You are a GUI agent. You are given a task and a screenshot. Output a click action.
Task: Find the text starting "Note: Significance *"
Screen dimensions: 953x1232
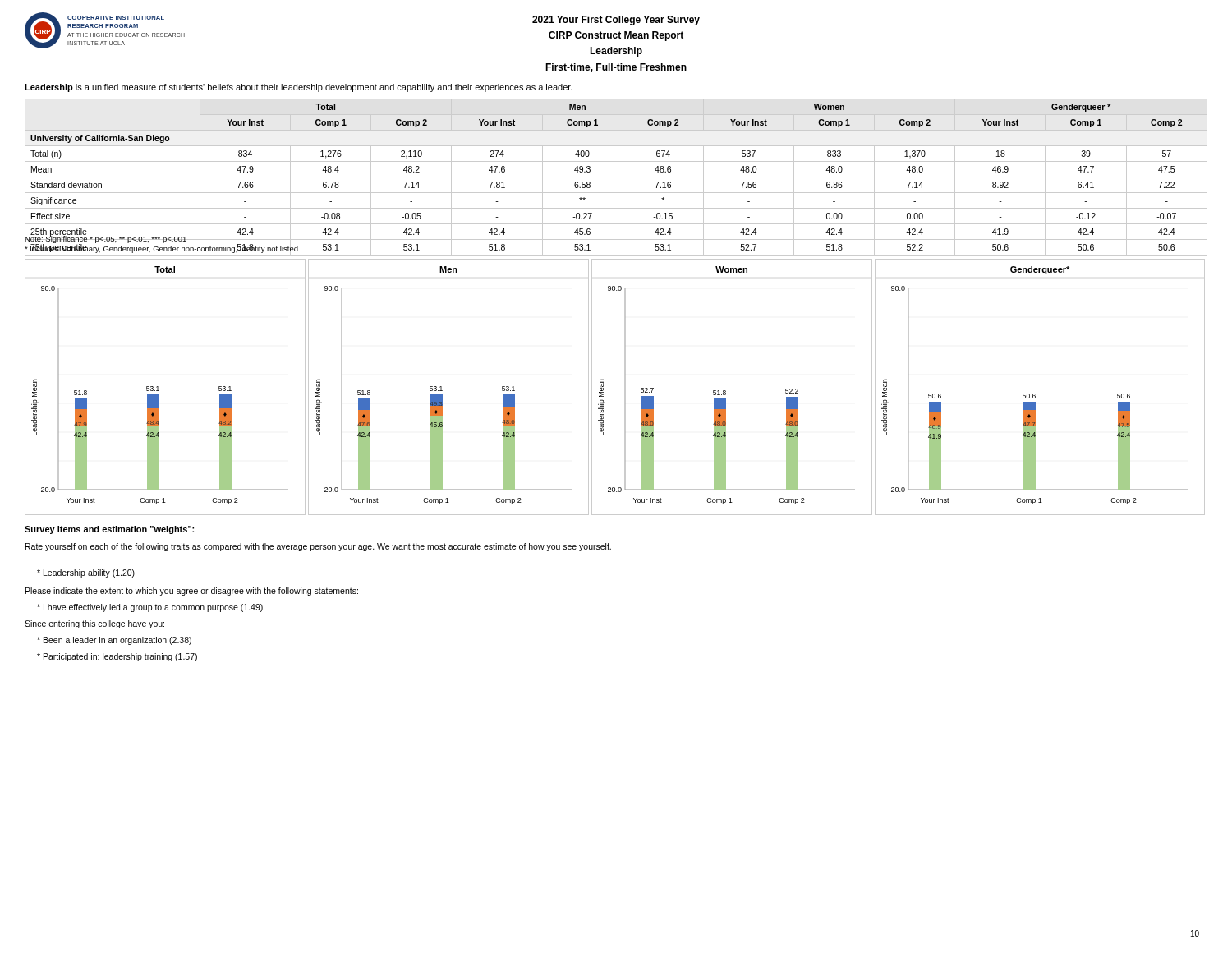point(106,239)
